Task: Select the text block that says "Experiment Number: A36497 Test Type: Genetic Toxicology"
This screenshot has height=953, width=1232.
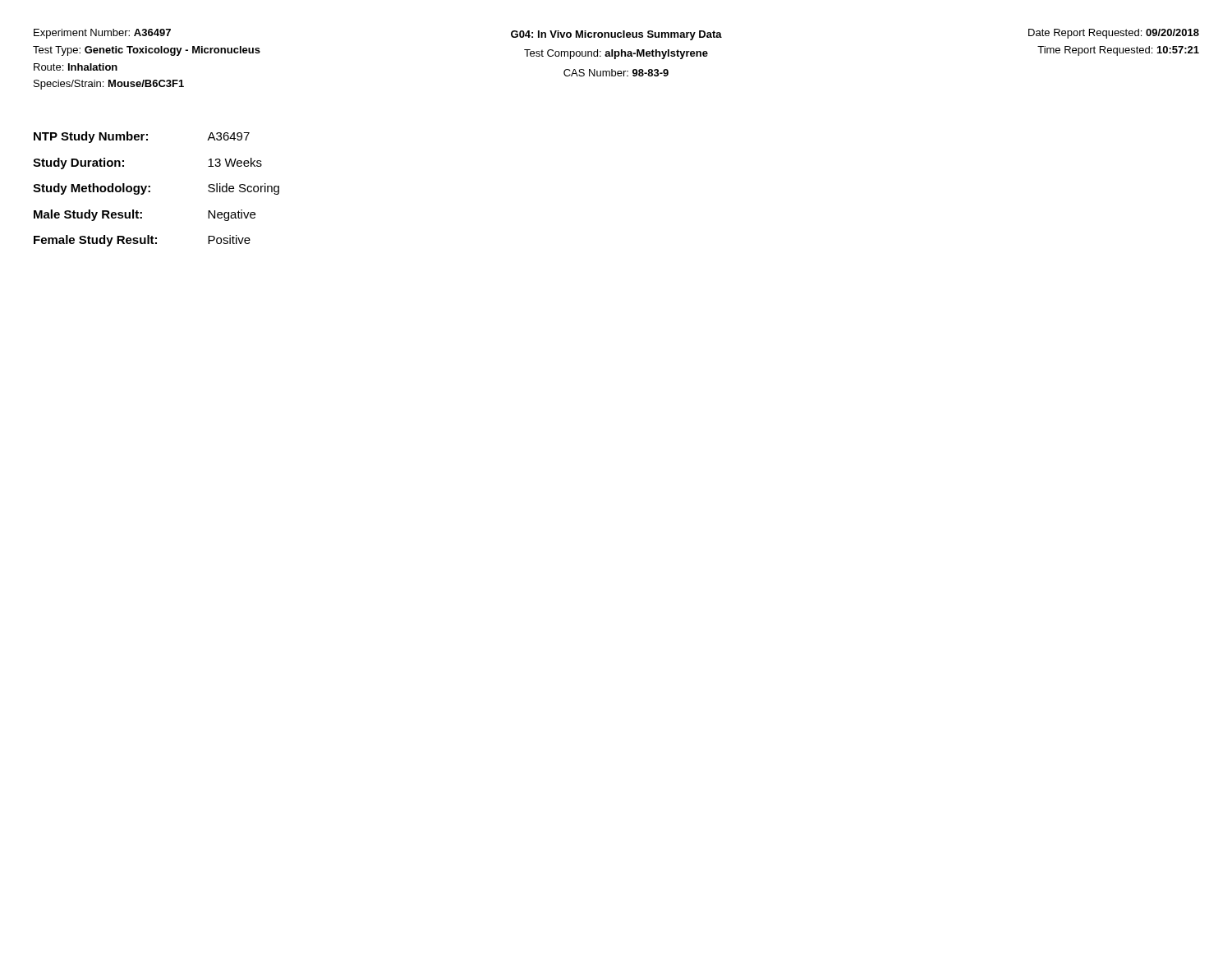Action: pos(147,58)
